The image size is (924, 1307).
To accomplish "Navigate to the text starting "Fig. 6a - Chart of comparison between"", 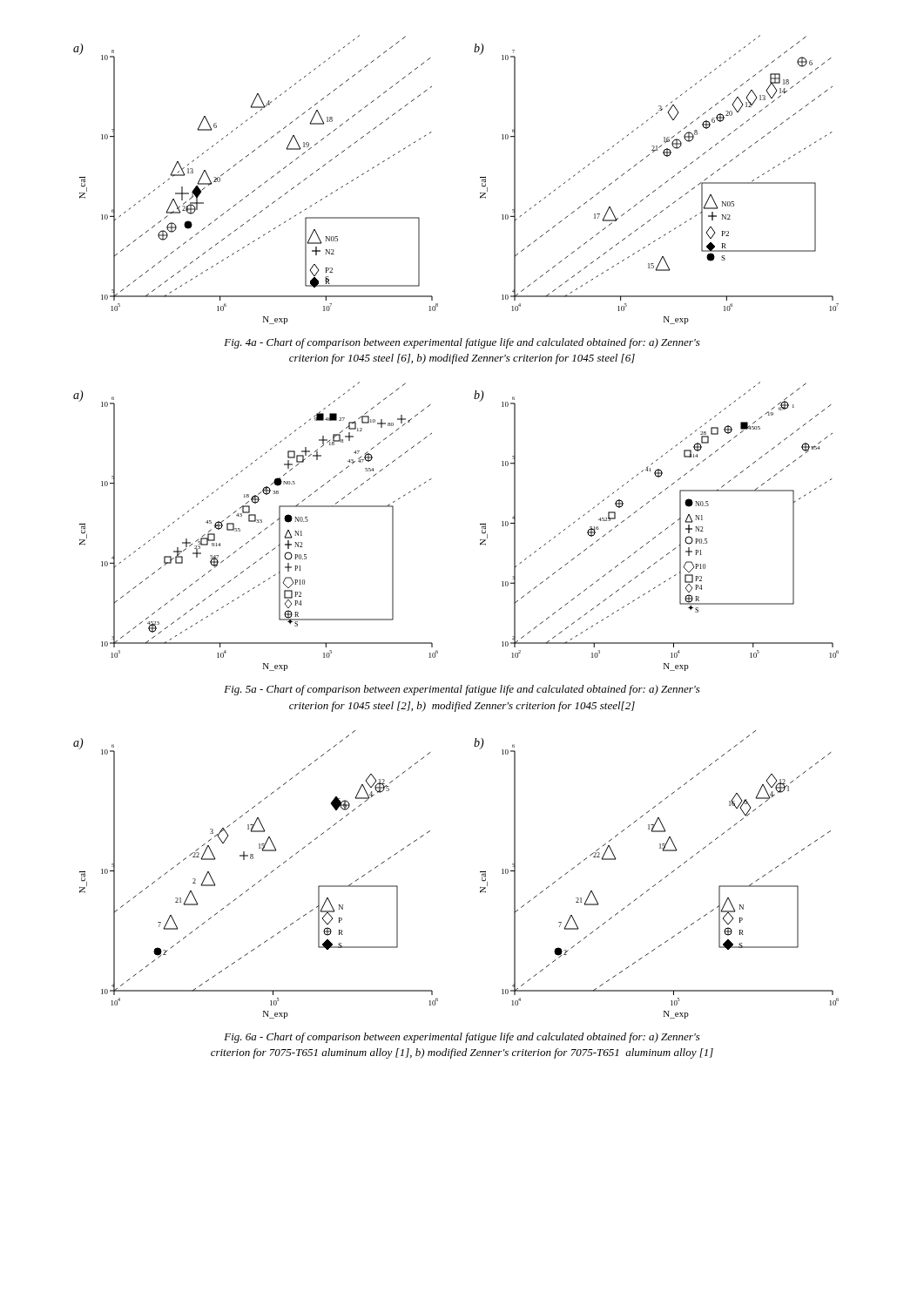I will 462,1044.
